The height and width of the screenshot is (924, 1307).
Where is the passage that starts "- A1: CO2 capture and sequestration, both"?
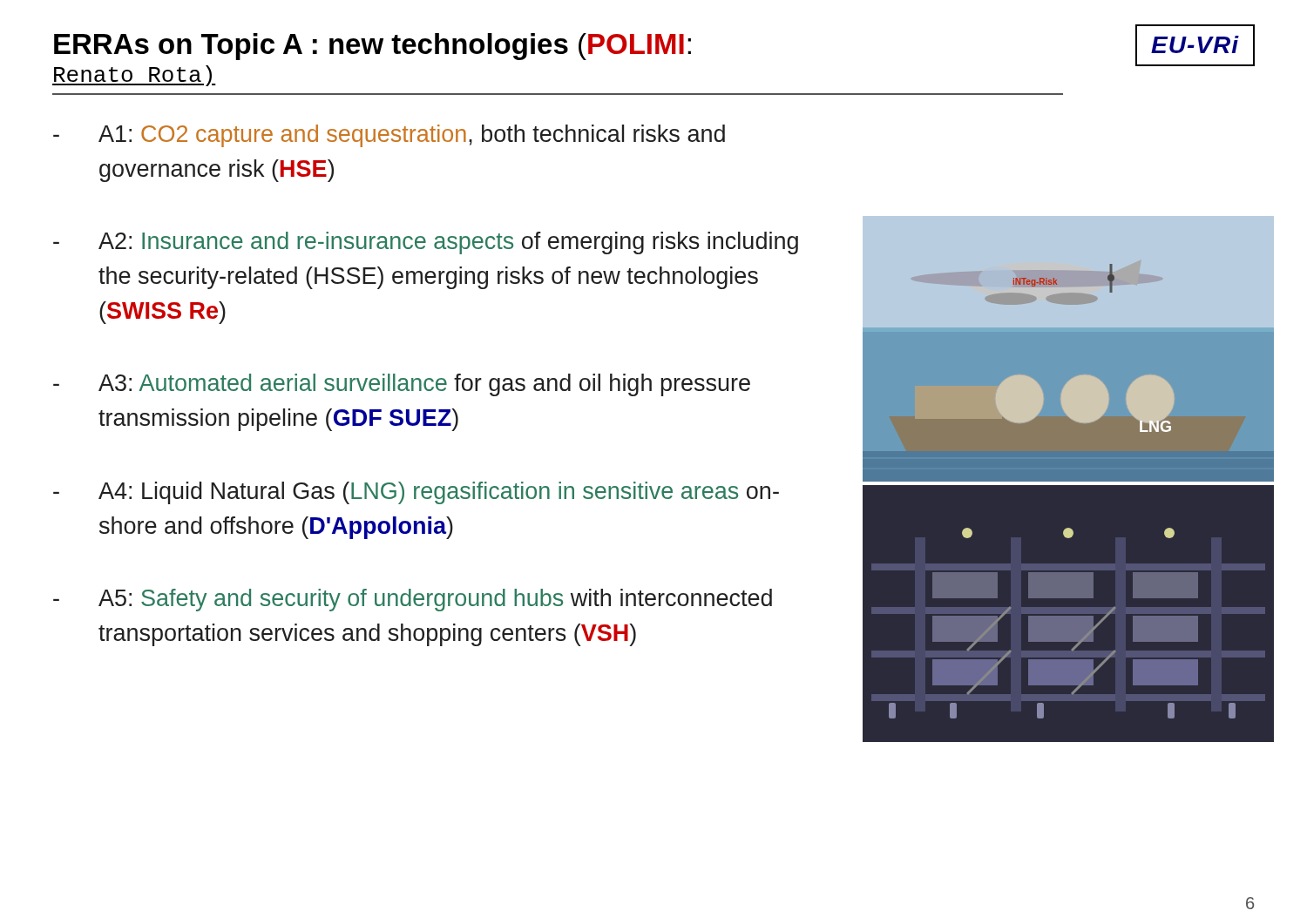[x=431, y=152]
